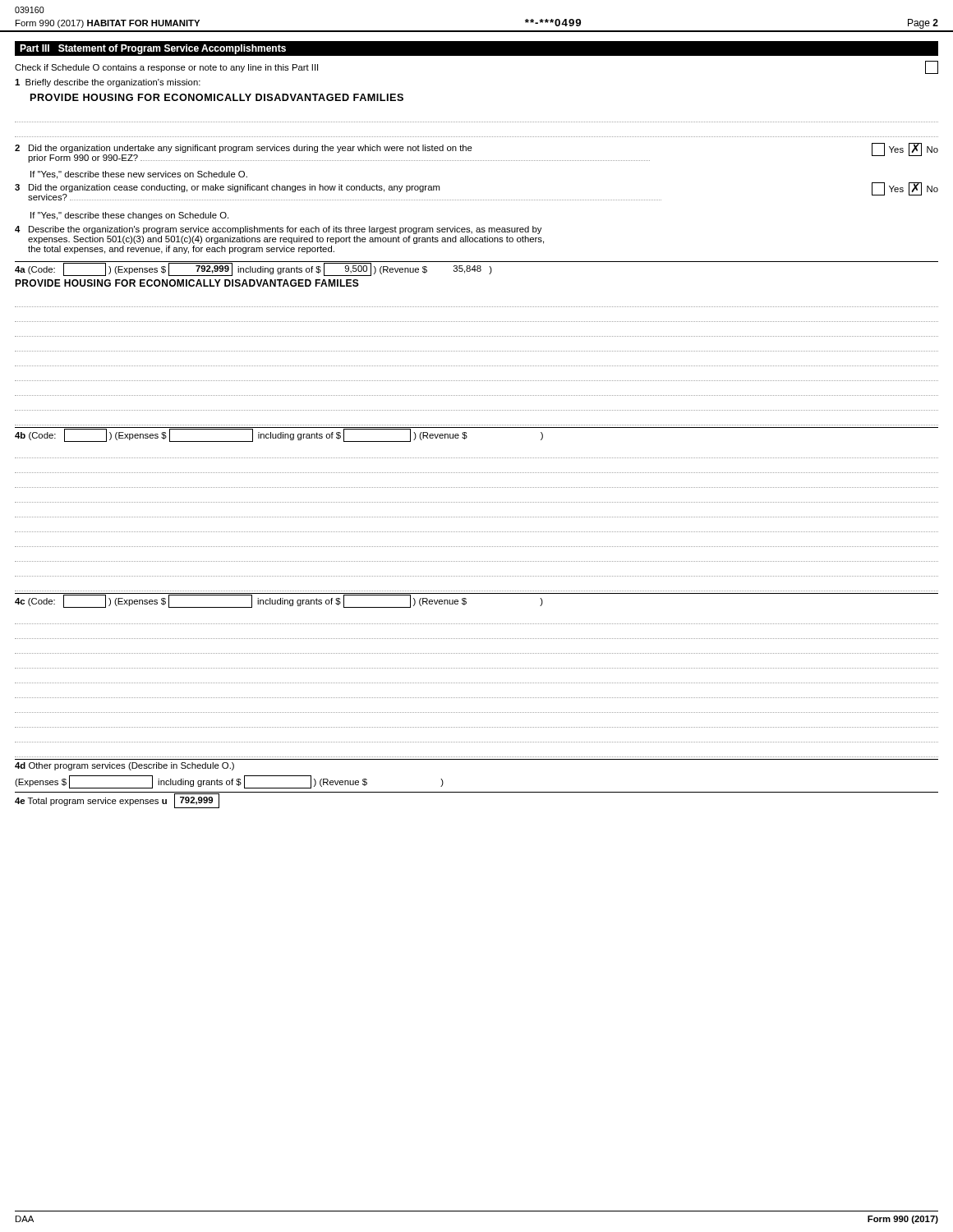
Task: Point to the block beginning "2 Did the organization undertake any significant program"
Action: pos(476,153)
